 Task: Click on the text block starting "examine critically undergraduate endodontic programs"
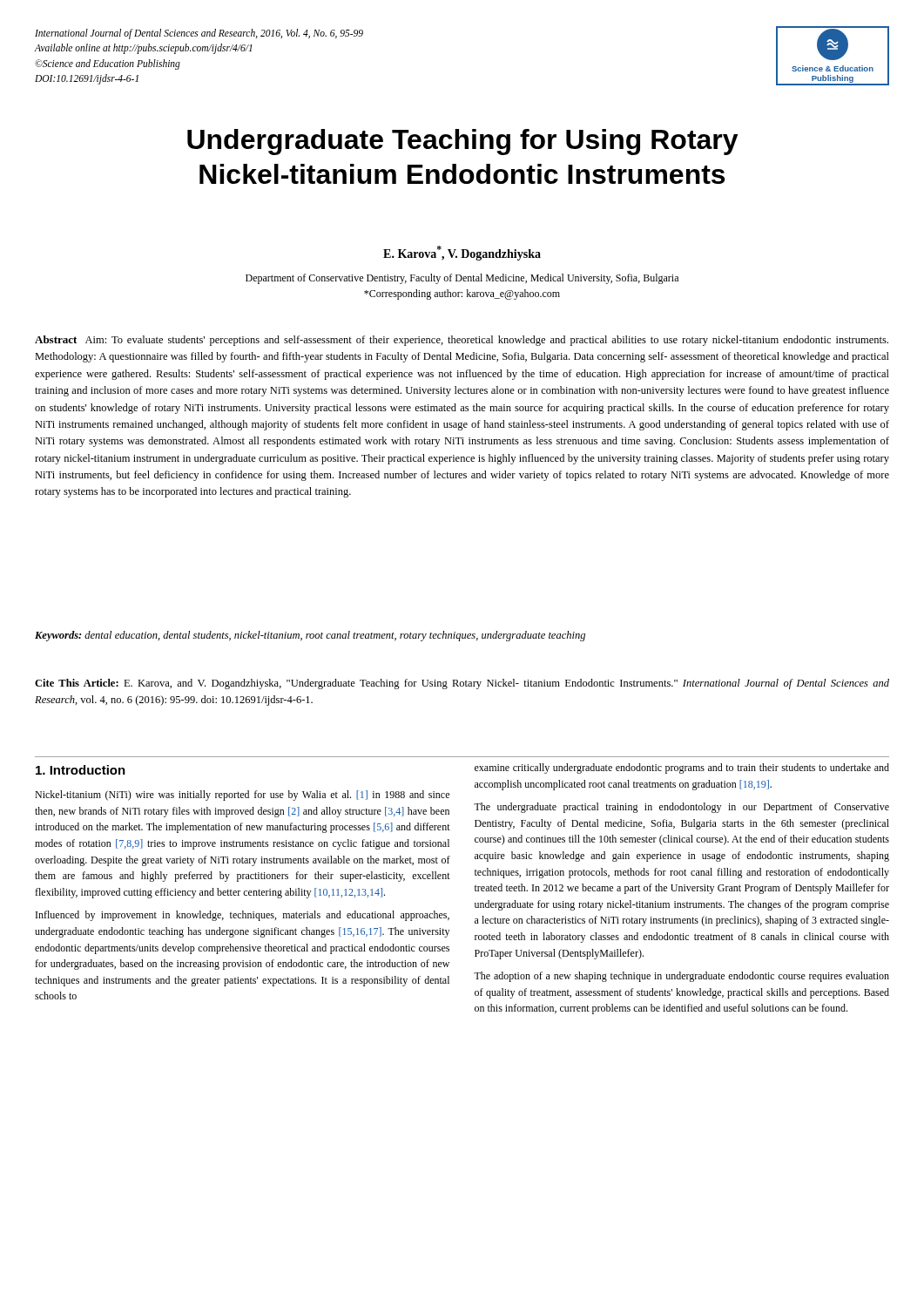(682, 888)
